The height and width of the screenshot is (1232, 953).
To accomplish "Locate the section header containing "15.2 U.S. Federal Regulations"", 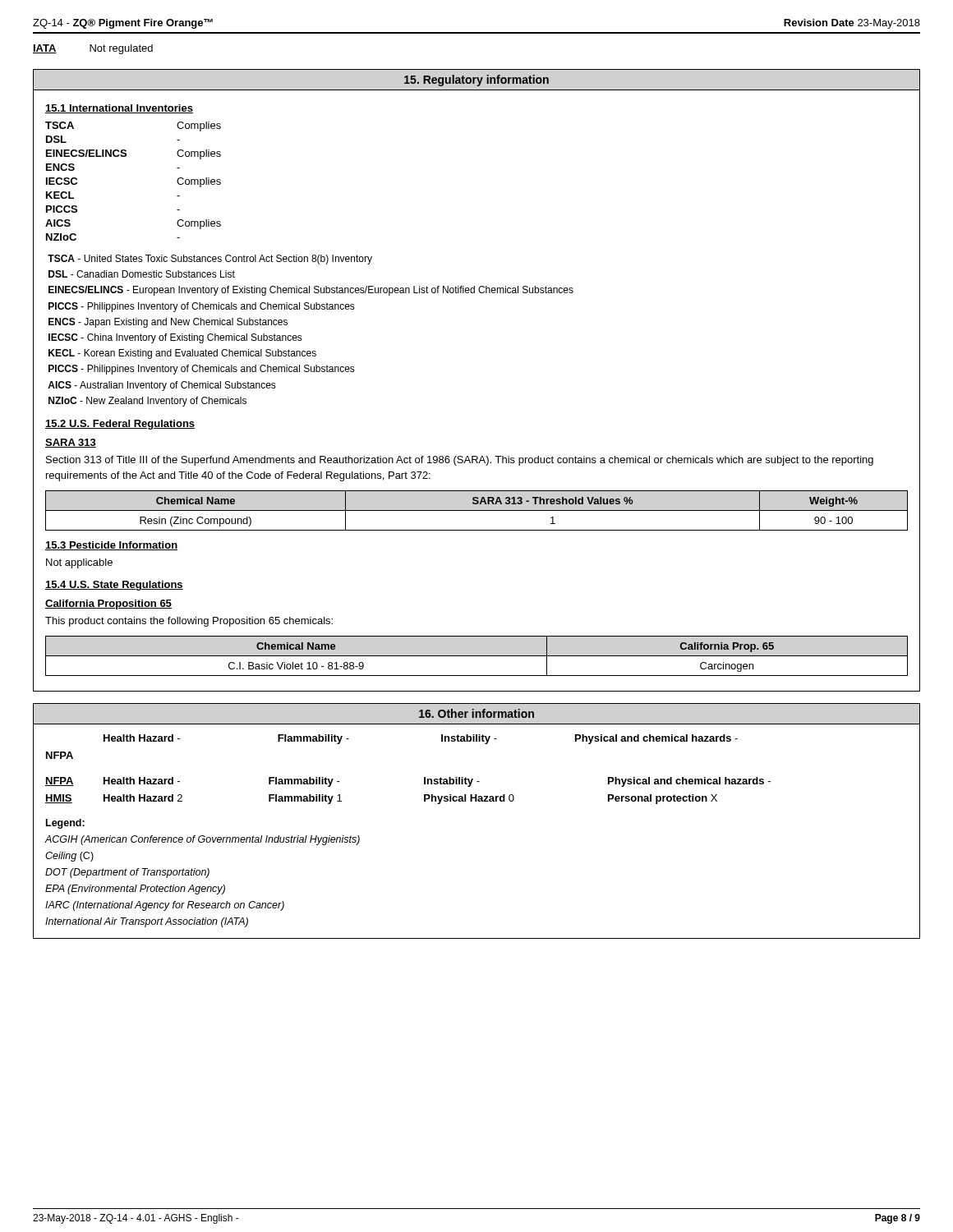I will [120, 423].
